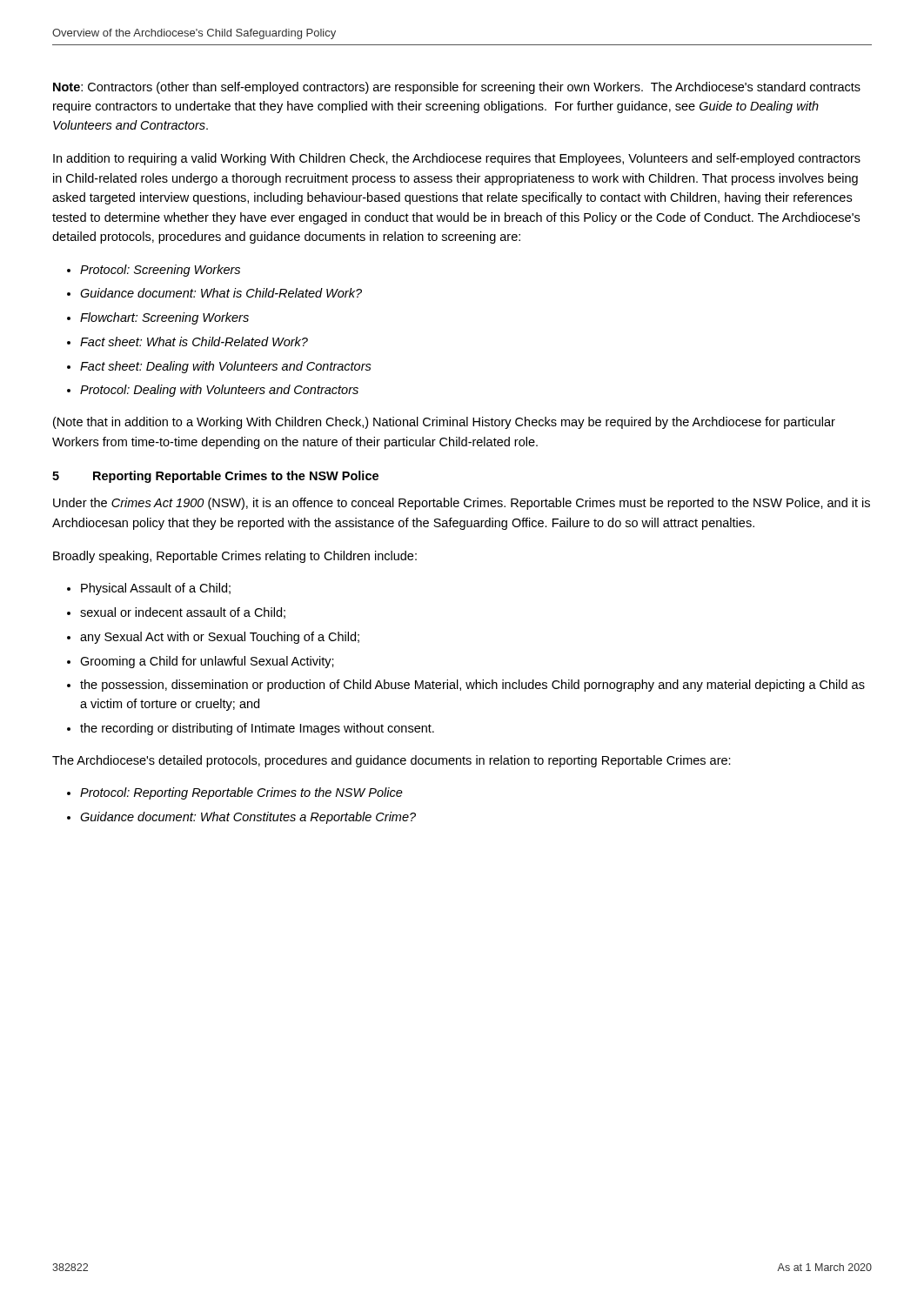This screenshot has width=924, height=1305.
Task: Find "Flowchart: Screening Workers" on this page
Action: 165,318
